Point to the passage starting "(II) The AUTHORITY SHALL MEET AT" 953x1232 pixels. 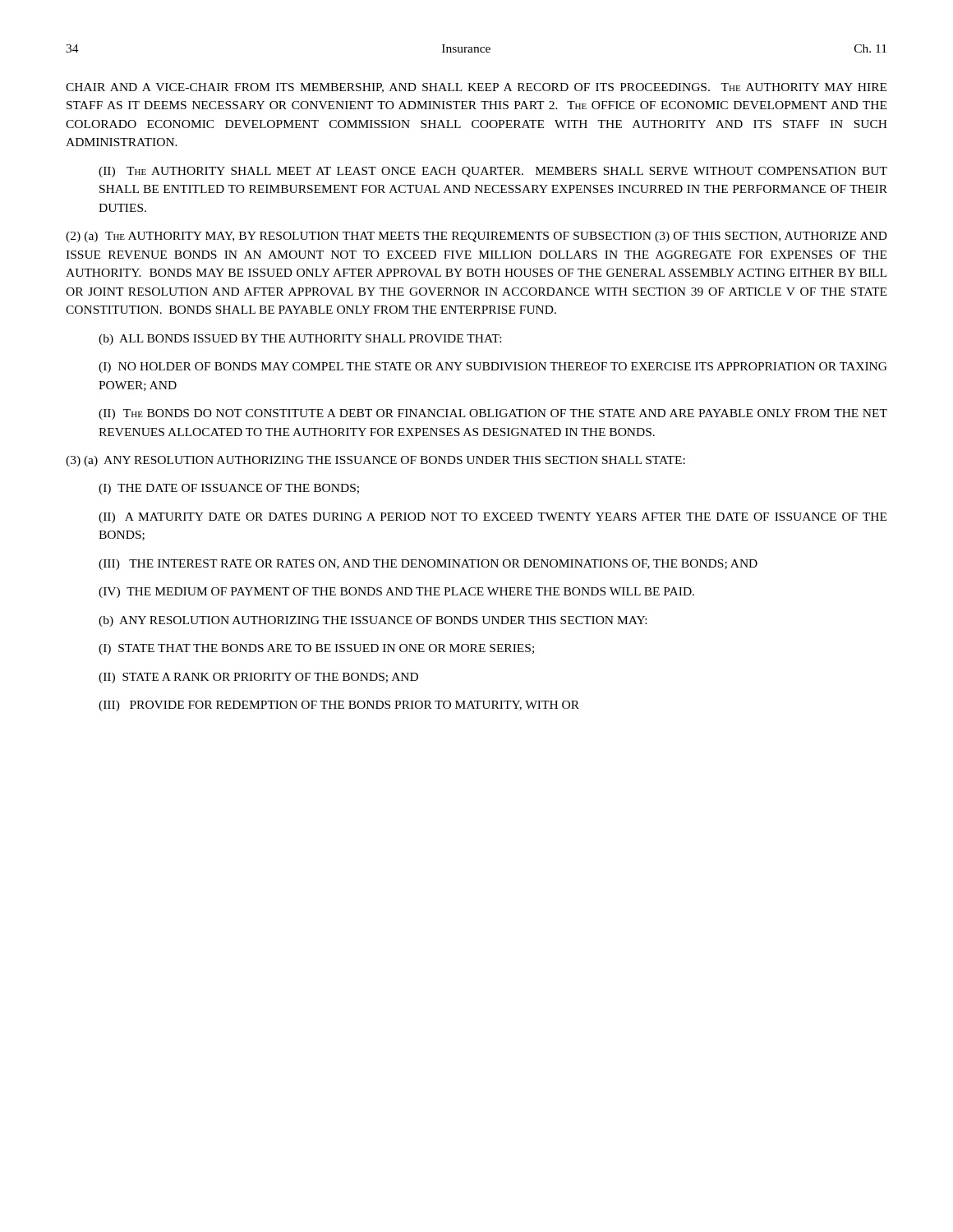coord(476,189)
